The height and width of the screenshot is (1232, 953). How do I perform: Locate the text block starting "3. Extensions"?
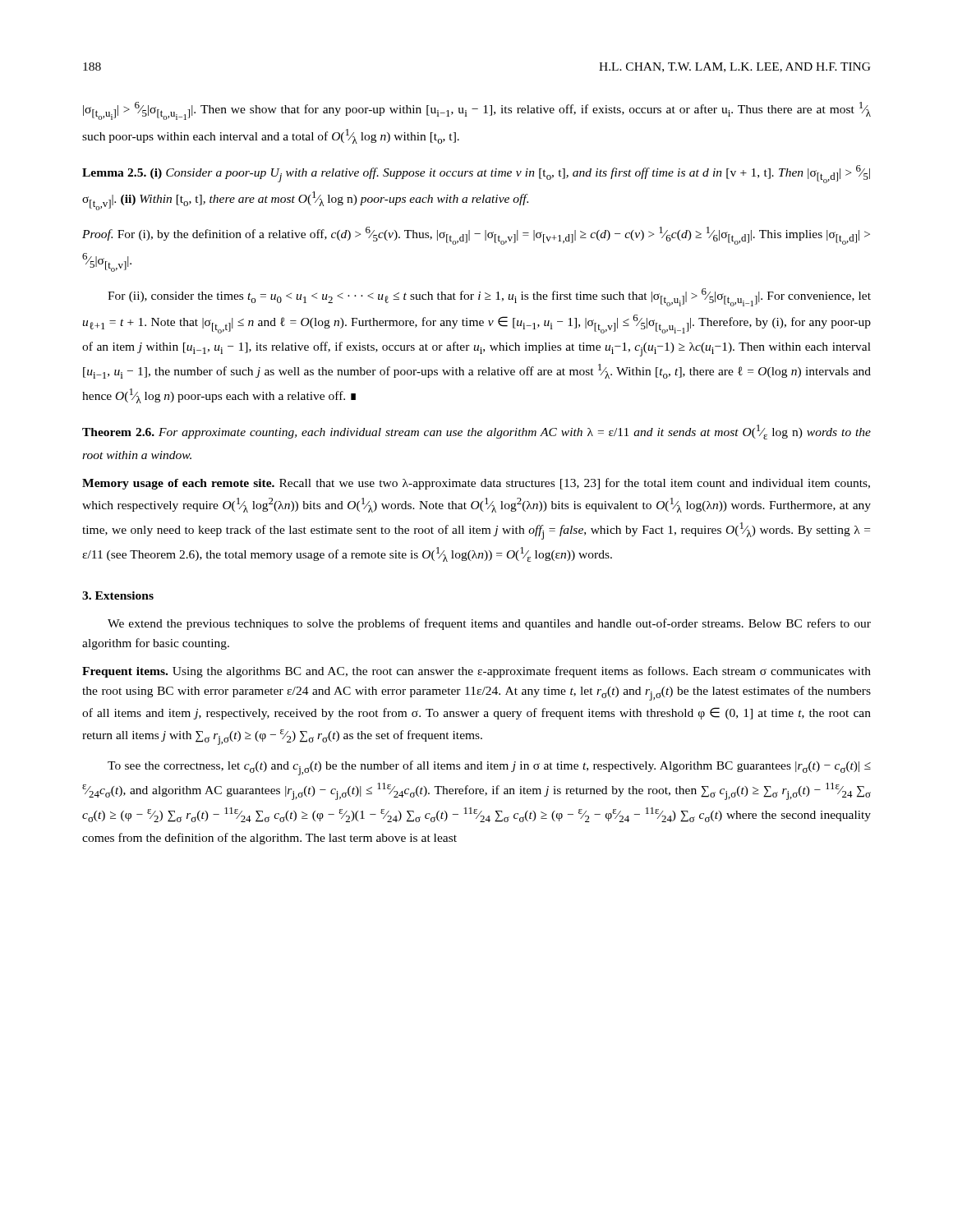[118, 595]
